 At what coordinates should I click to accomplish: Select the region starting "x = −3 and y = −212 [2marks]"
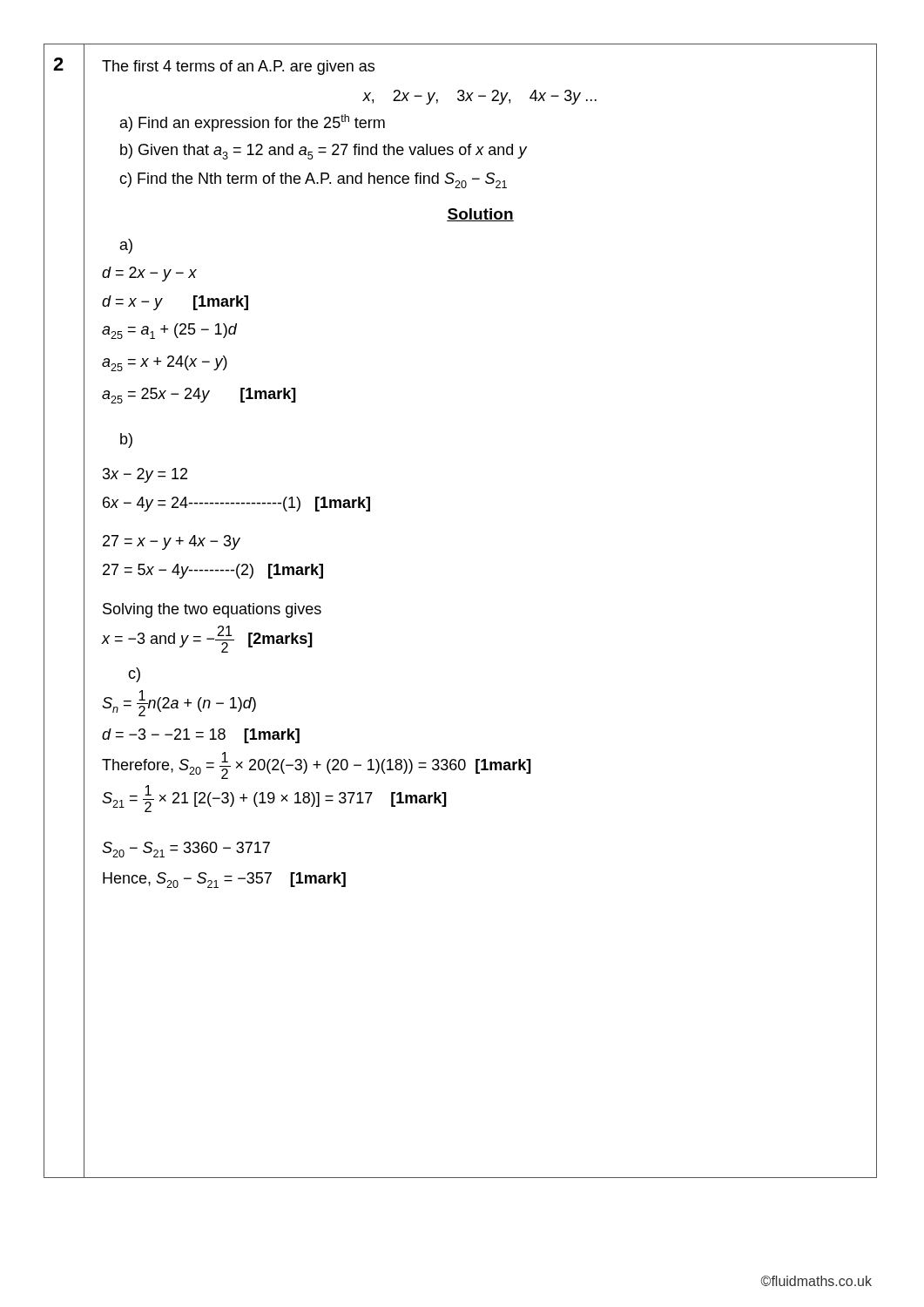(207, 640)
